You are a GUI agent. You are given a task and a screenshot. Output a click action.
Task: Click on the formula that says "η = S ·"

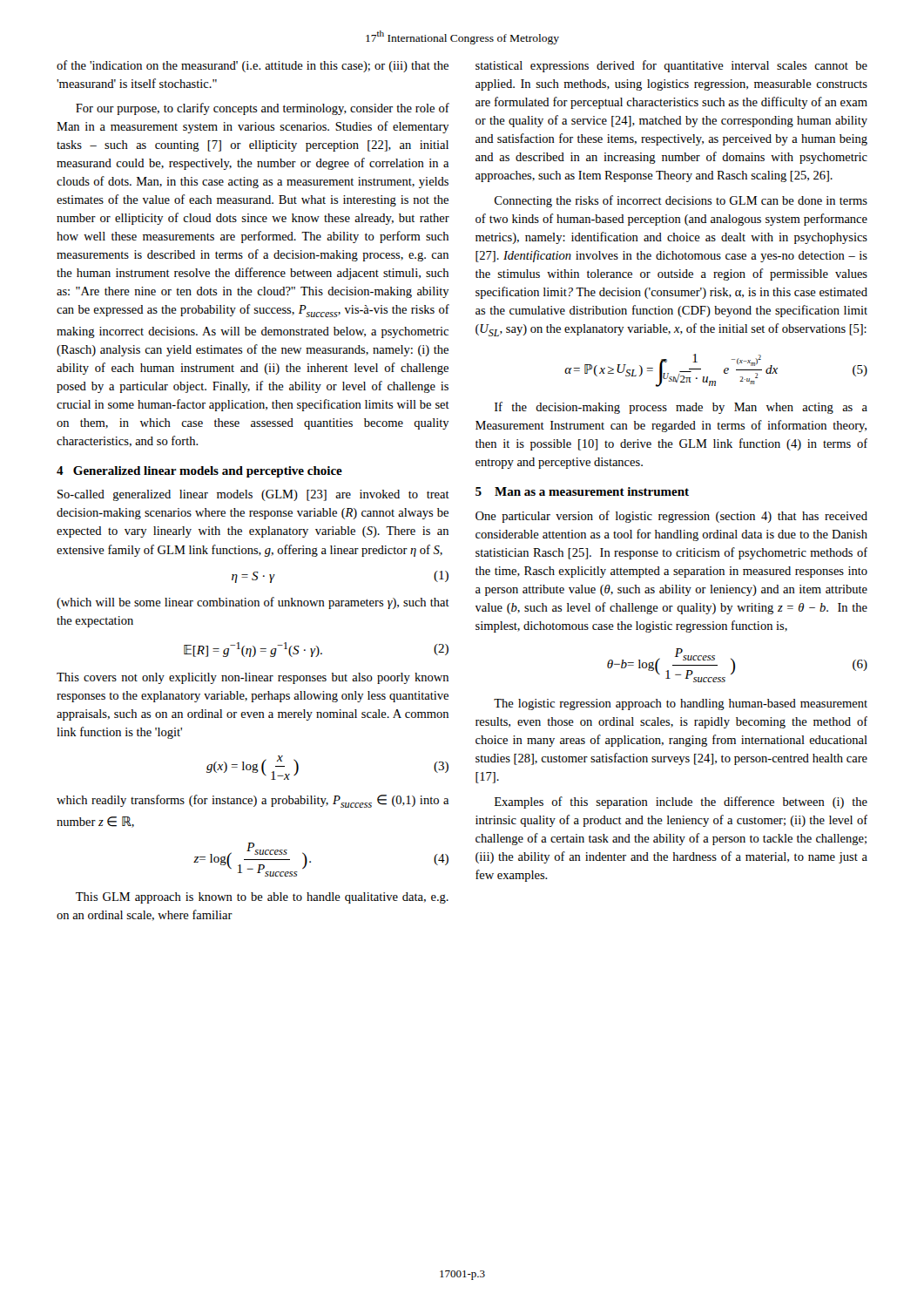(x=255, y=576)
